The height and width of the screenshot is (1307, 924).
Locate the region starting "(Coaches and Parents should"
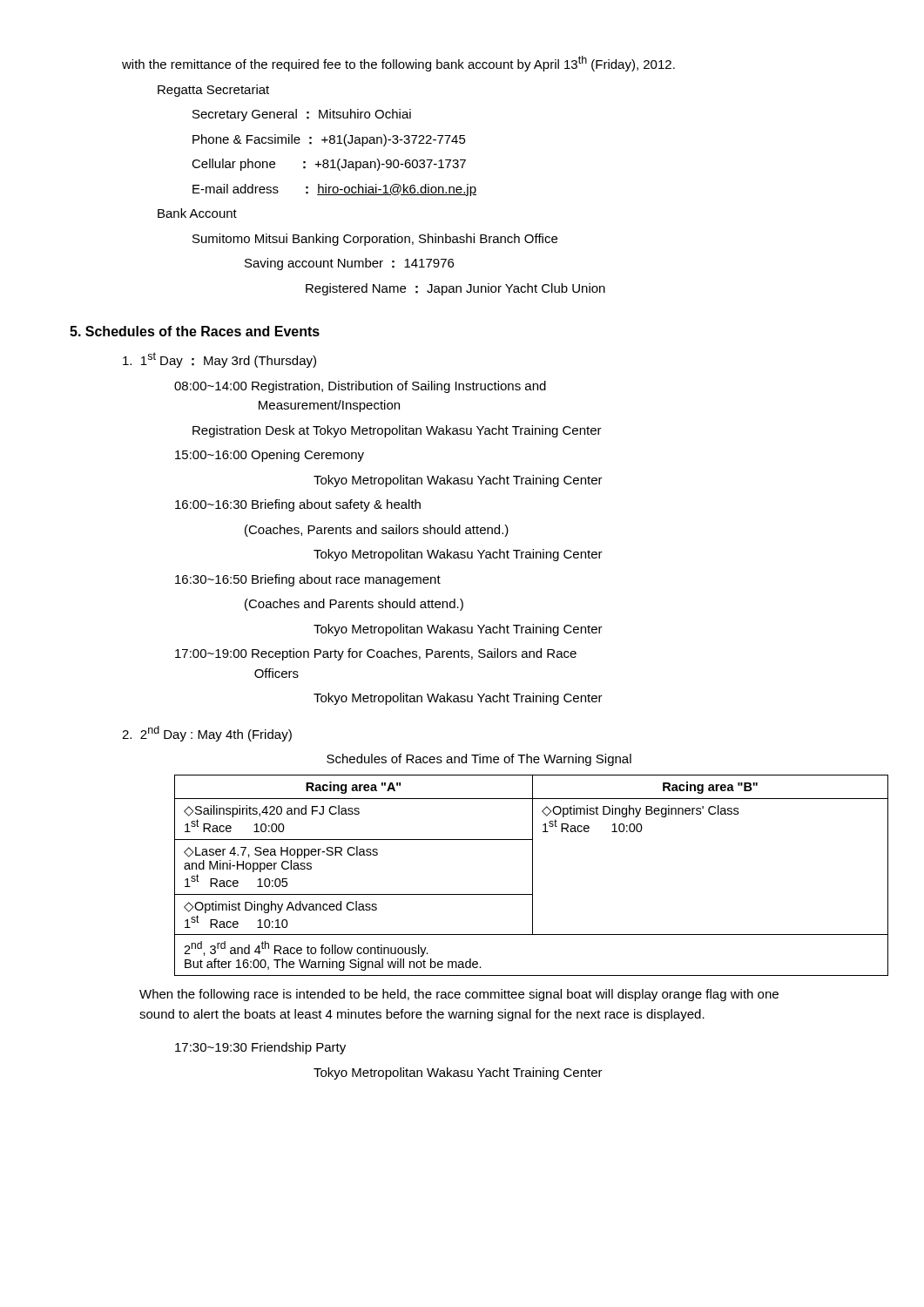pos(354,603)
